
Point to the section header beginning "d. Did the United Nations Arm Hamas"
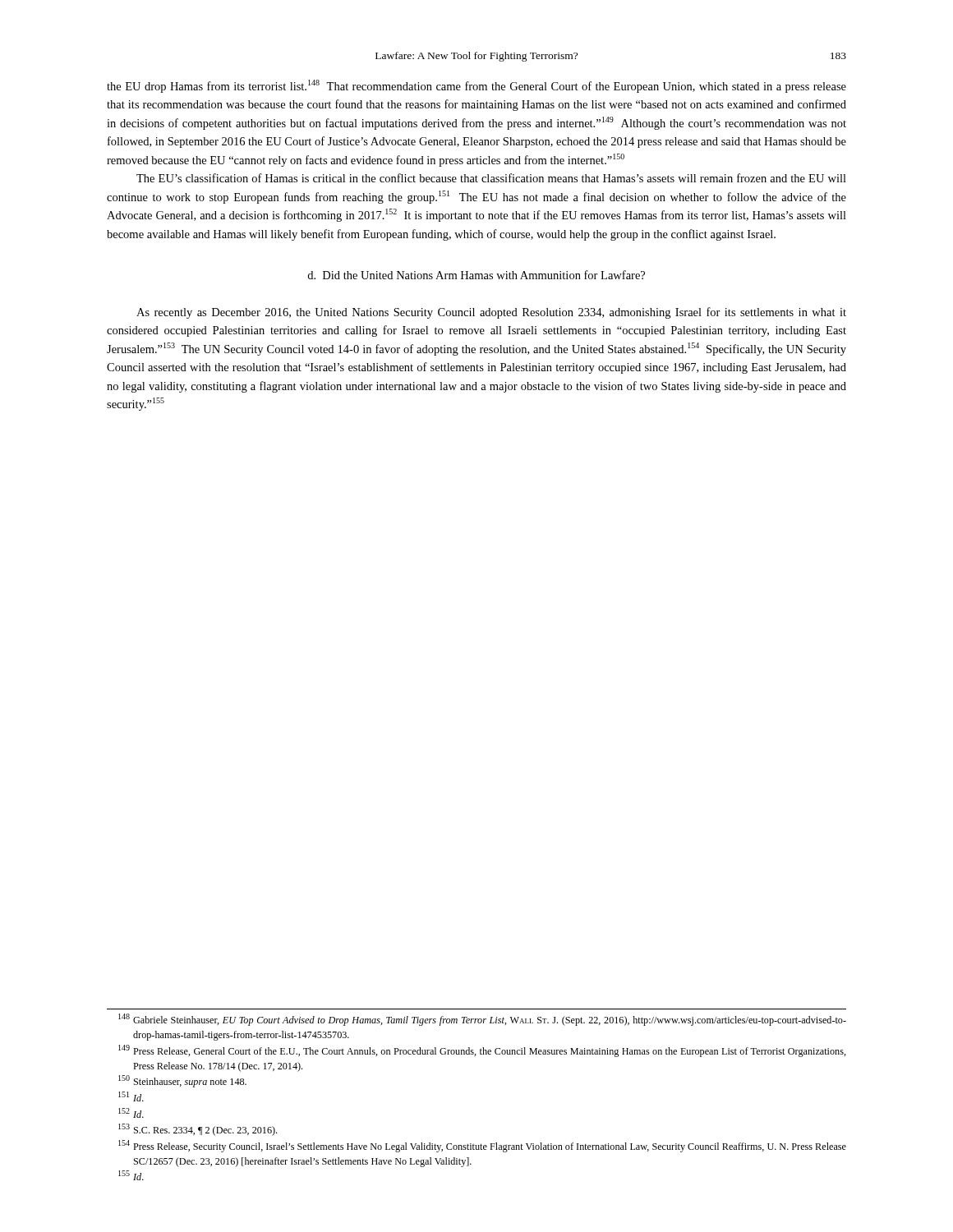pyautogui.click(x=476, y=275)
